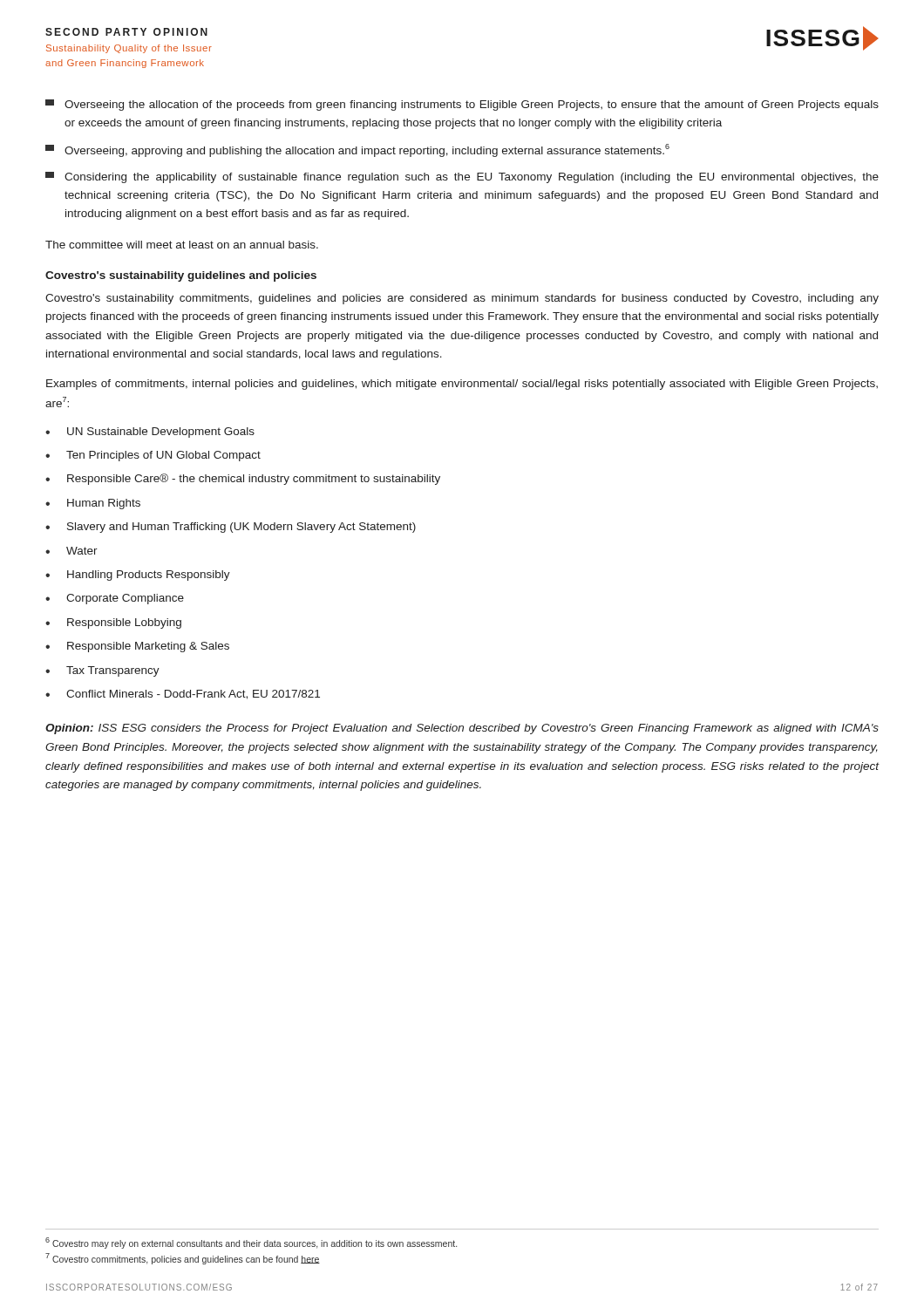The height and width of the screenshot is (1308, 924).
Task: Navigate to the text block starting "•Human Rights"
Action: pos(93,504)
